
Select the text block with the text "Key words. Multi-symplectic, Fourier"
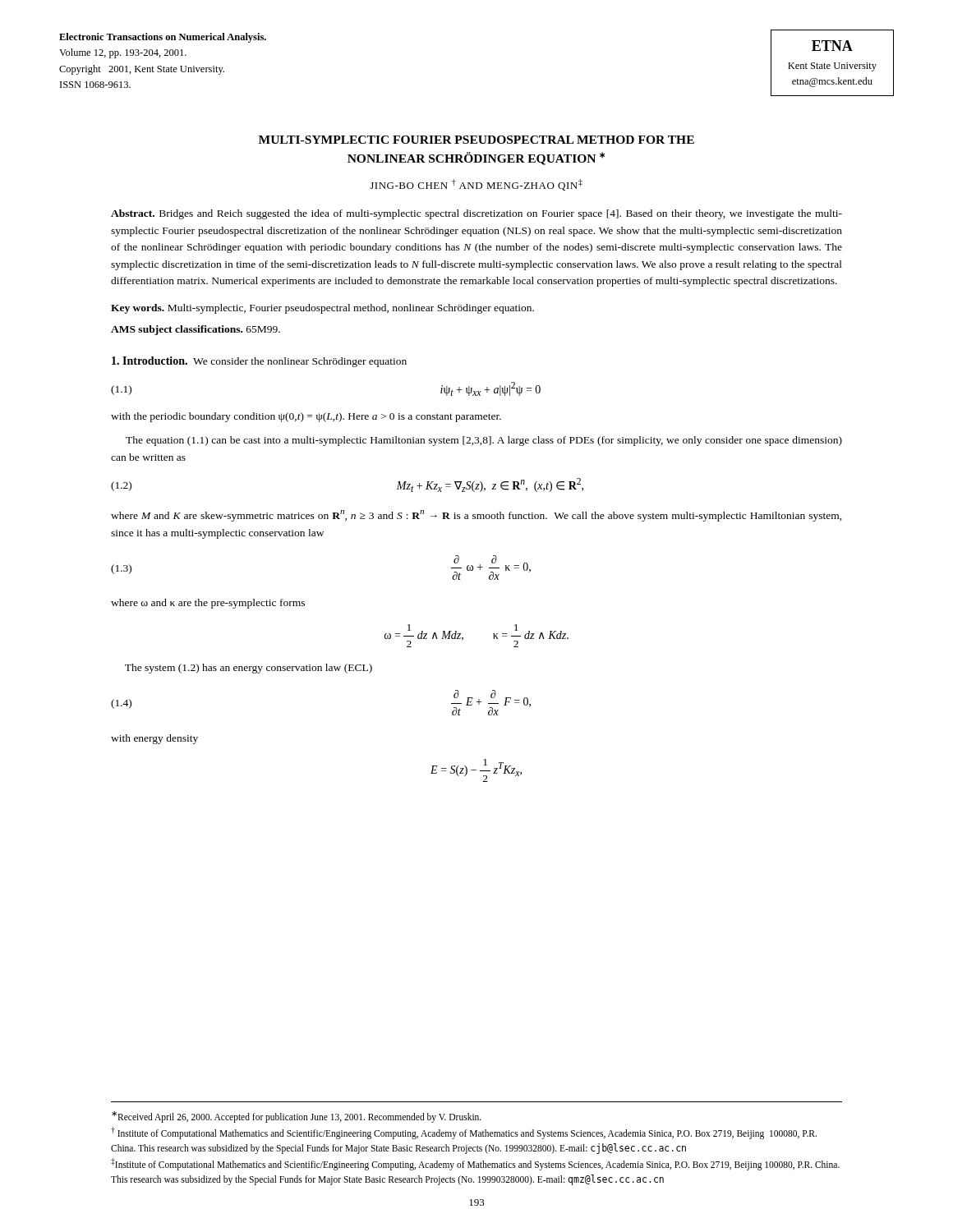(x=323, y=307)
